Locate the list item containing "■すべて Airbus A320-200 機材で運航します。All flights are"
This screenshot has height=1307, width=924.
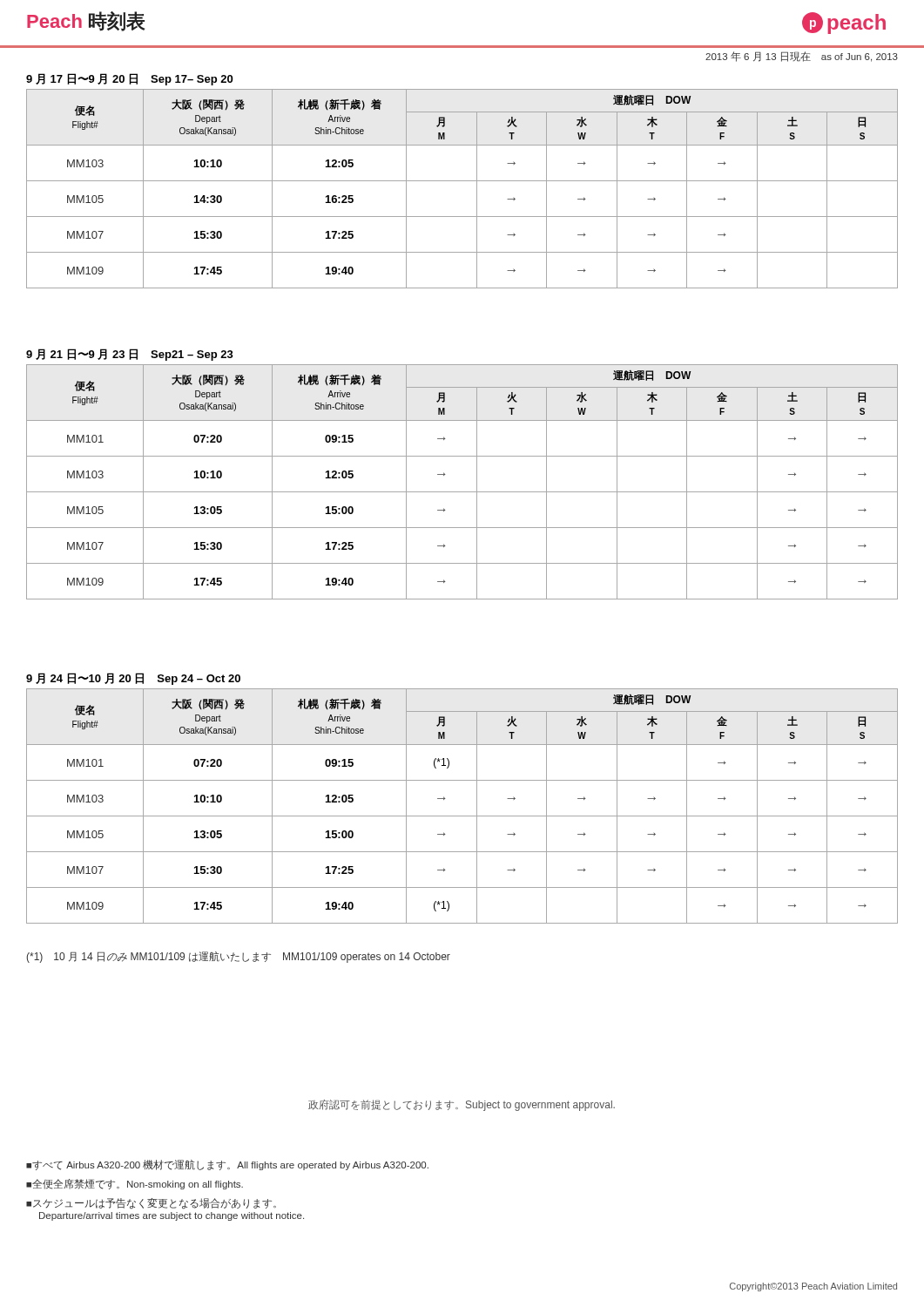click(x=228, y=1165)
